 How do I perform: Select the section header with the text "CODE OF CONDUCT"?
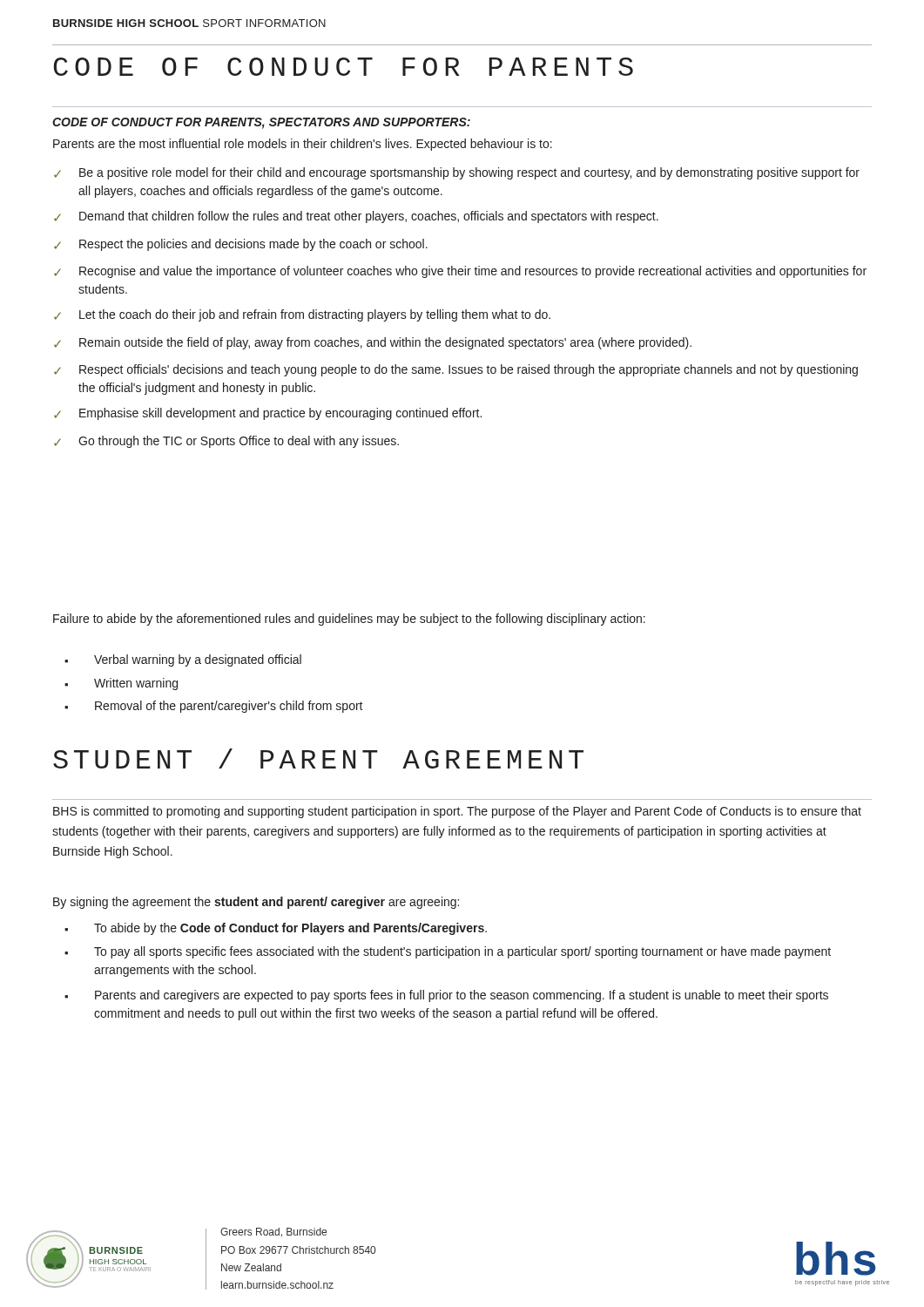click(261, 122)
